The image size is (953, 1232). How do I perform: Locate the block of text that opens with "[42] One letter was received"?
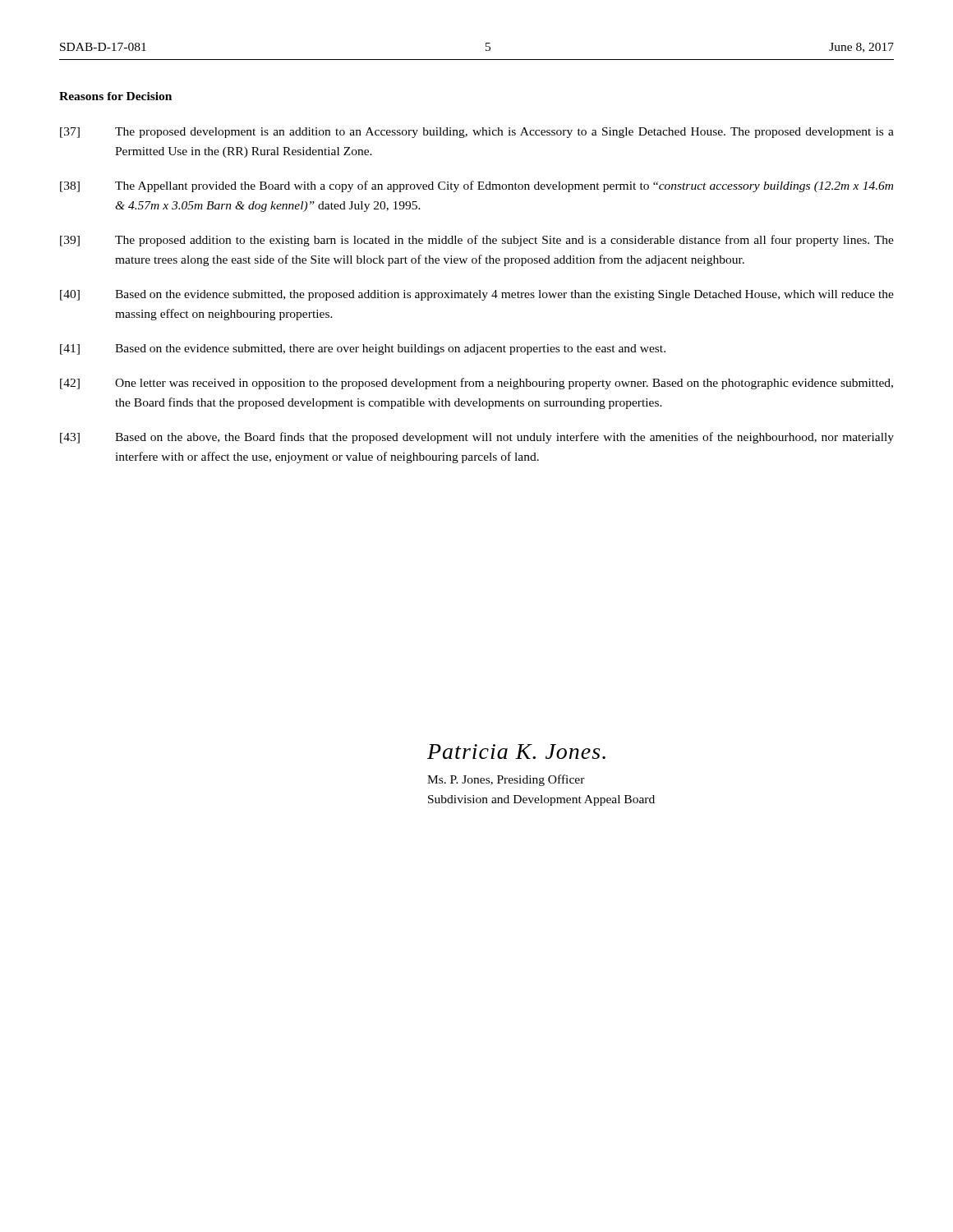tap(476, 393)
